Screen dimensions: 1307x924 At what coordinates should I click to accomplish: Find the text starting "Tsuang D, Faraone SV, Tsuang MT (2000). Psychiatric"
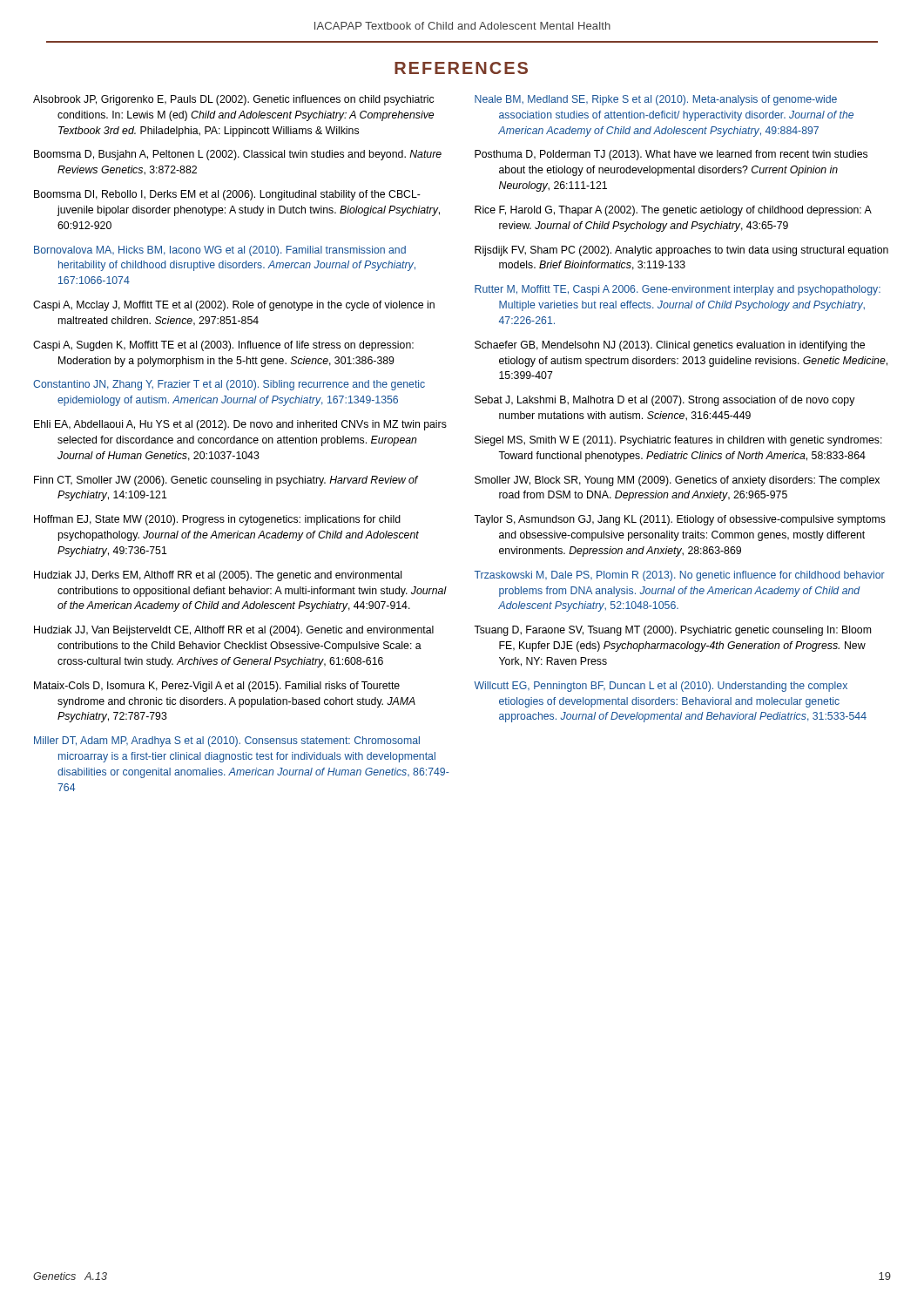pyautogui.click(x=673, y=646)
